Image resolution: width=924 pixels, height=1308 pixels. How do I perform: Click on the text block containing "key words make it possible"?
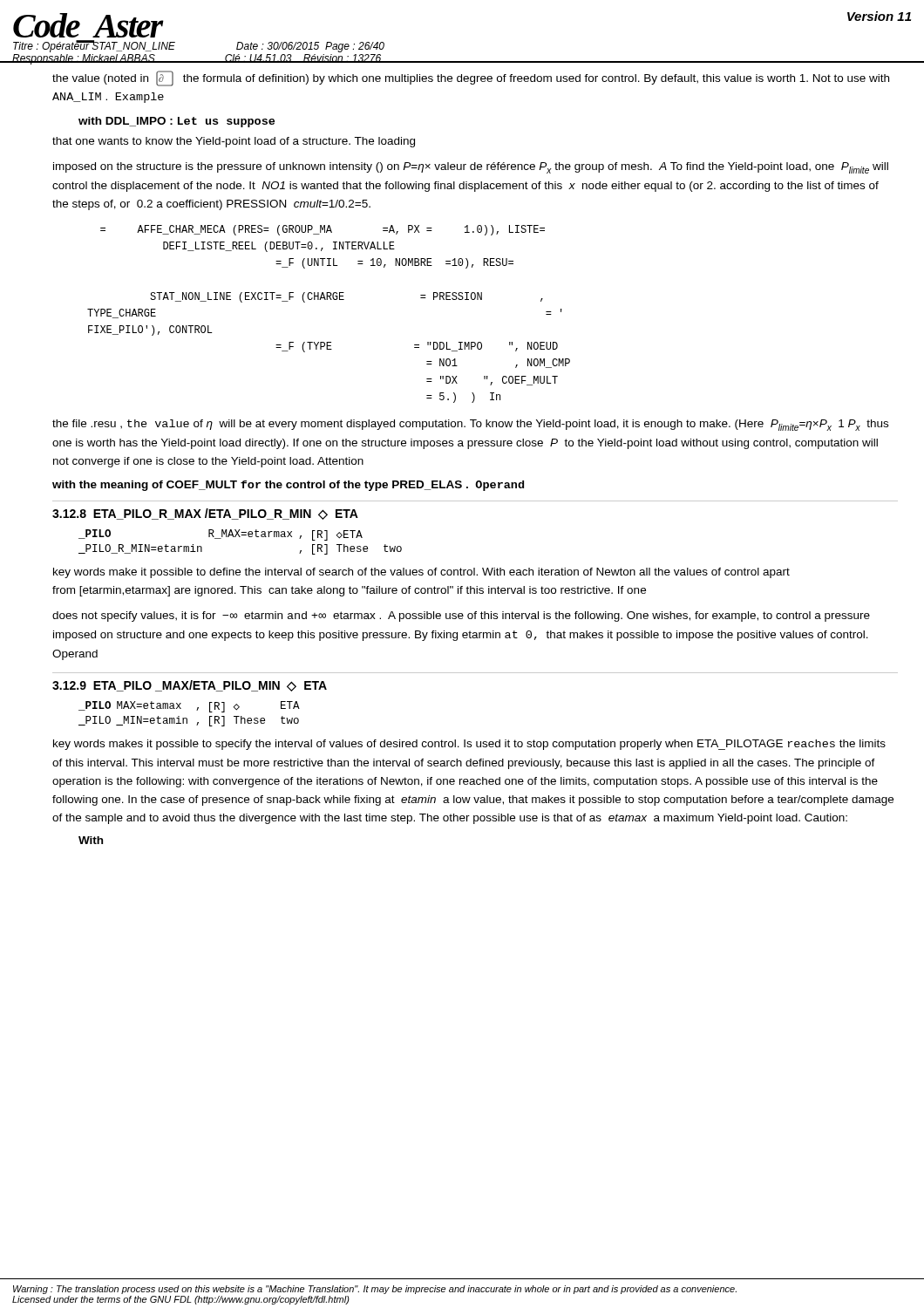click(x=421, y=581)
